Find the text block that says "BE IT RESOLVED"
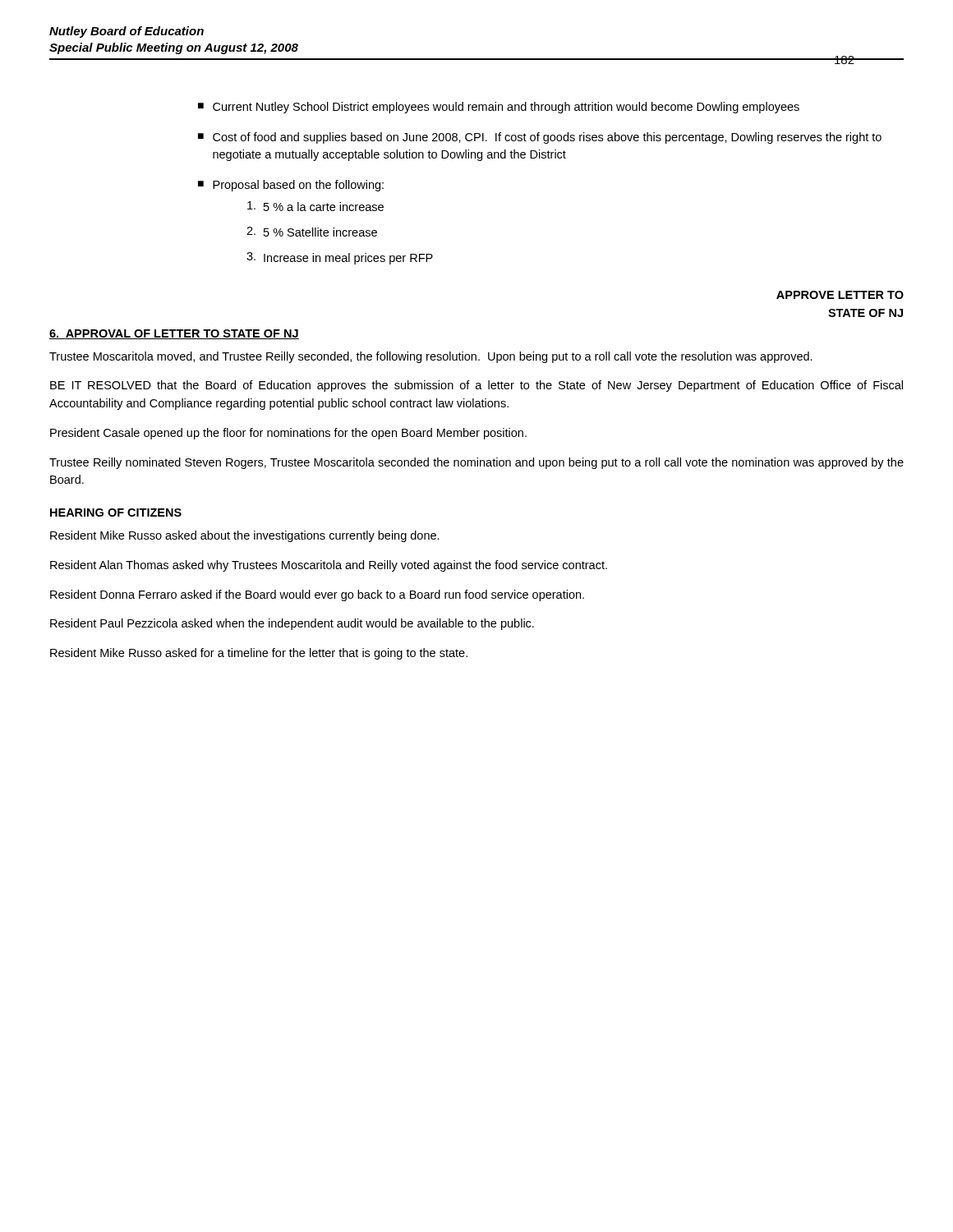 point(476,394)
